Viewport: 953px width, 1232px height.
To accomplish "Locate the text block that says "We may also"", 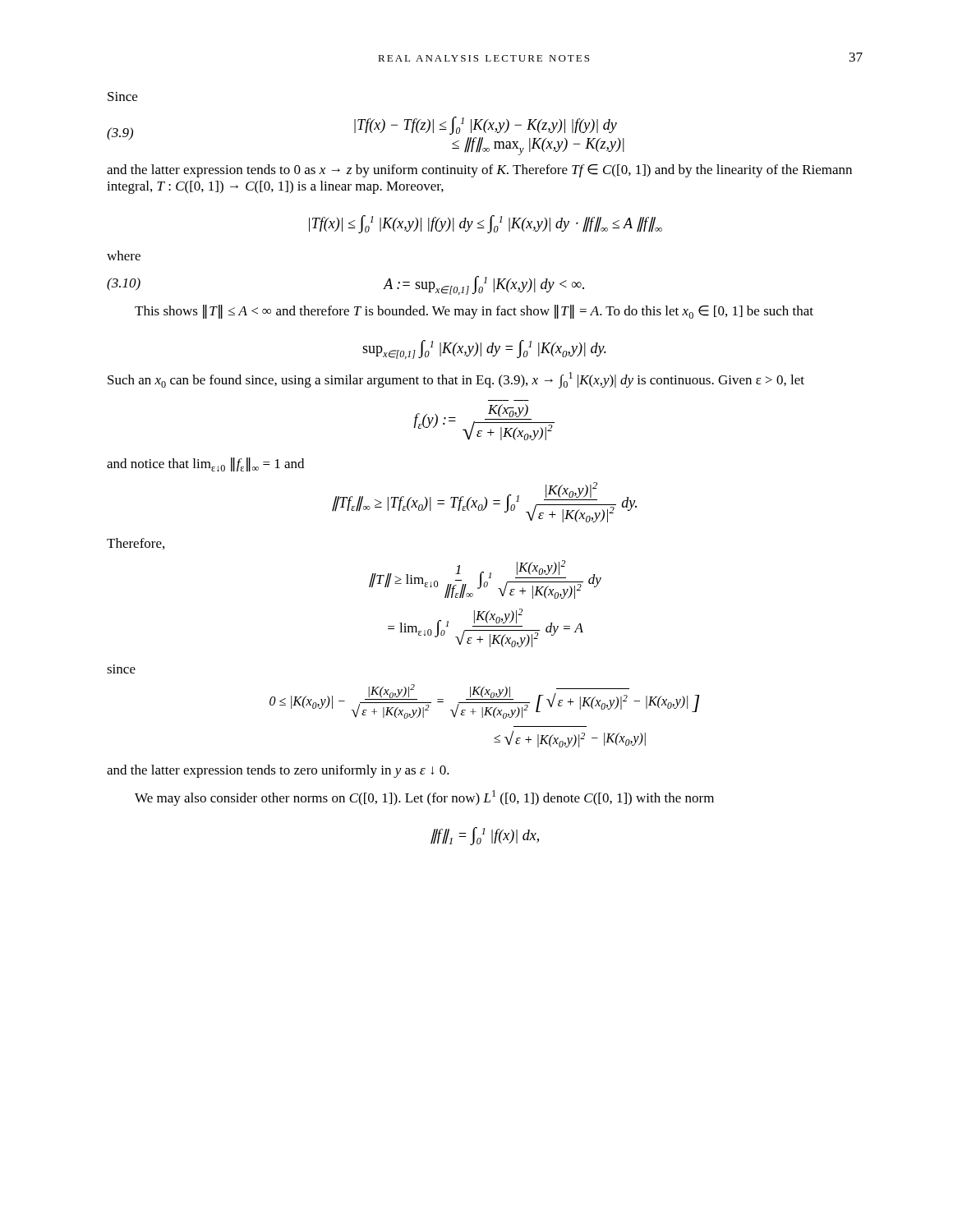I will 425,798.
